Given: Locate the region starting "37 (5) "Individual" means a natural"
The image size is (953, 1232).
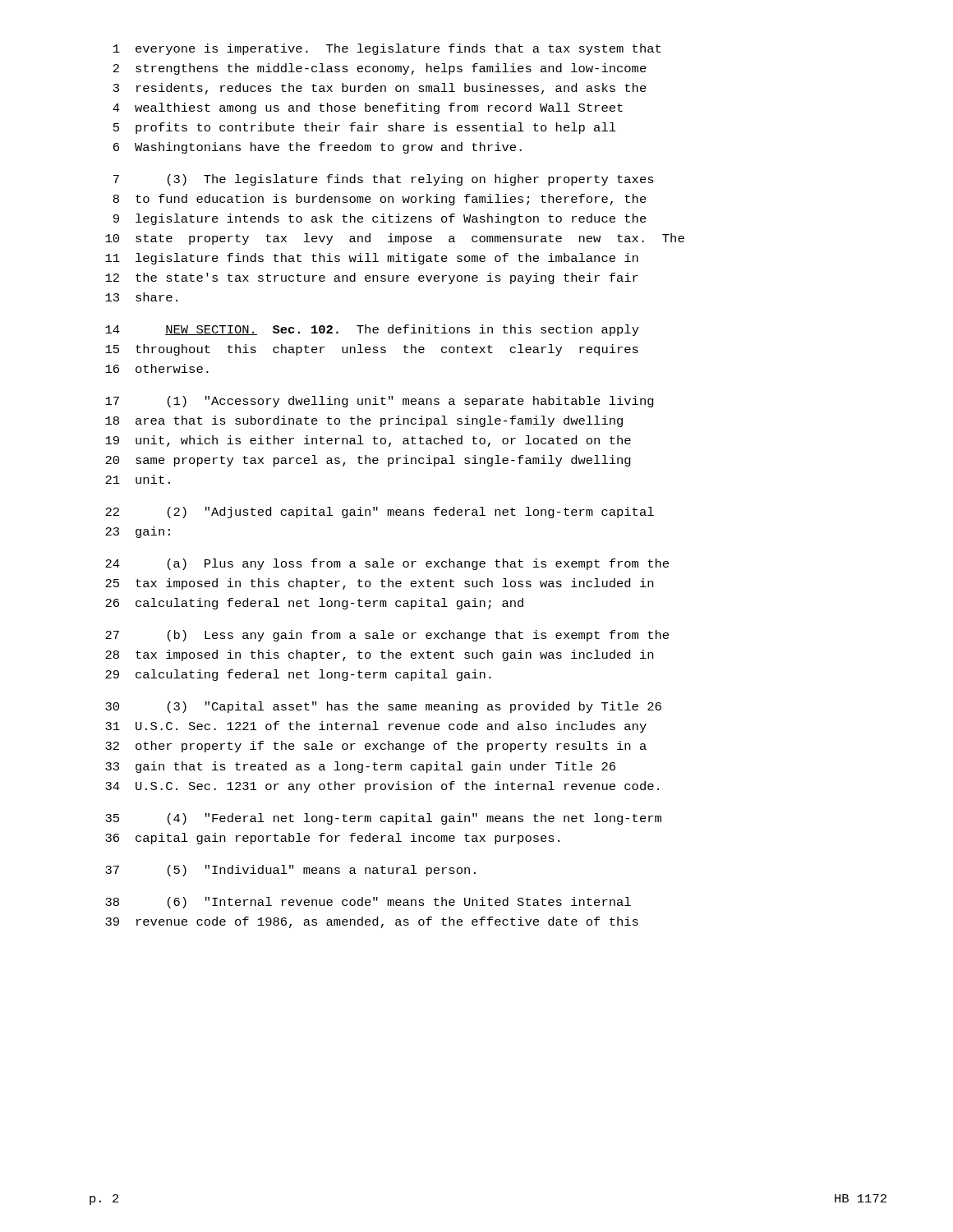Looking at the screenshot, I should (x=290, y=871).
